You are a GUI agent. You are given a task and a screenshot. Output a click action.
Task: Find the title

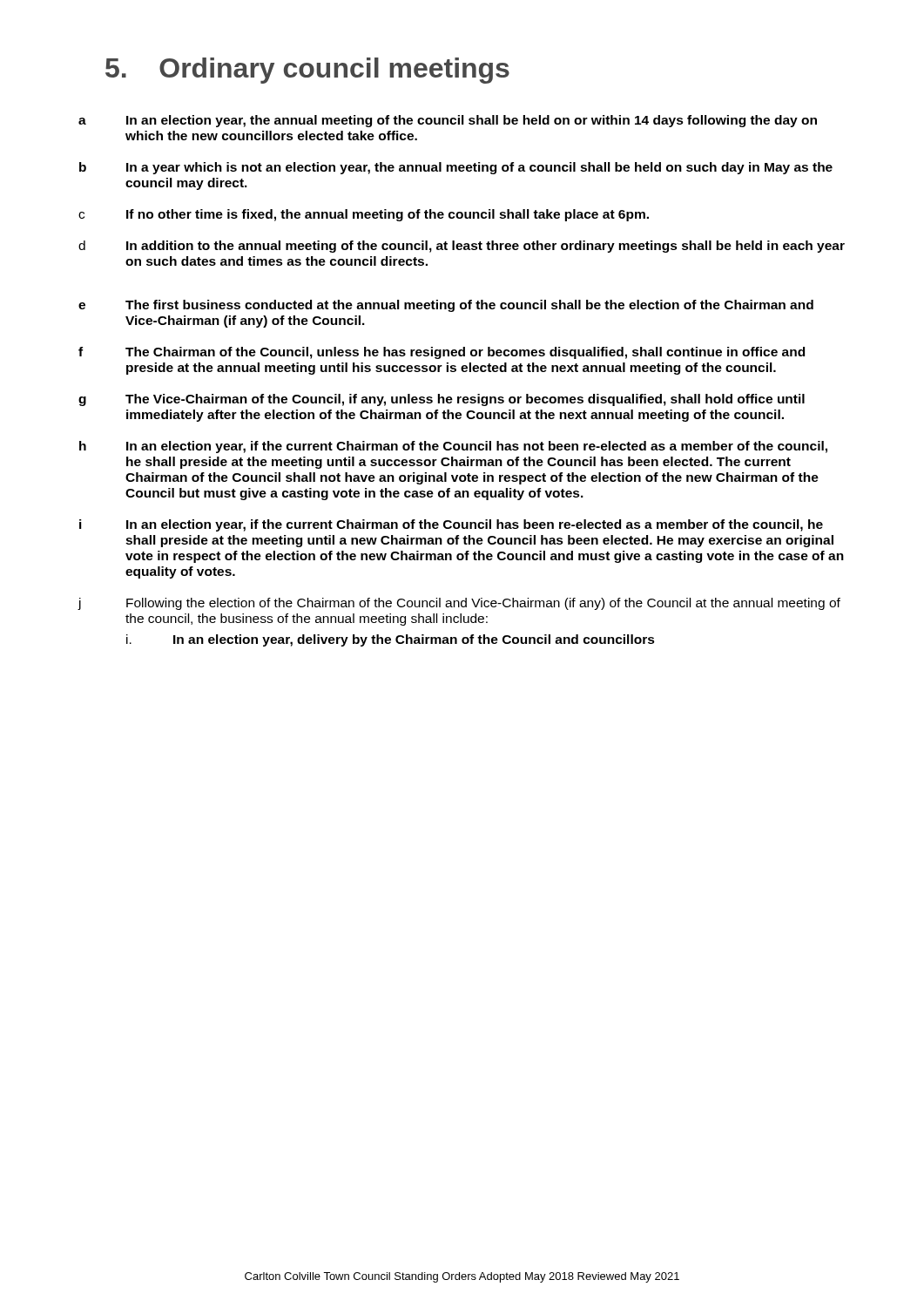click(x=475, y=68)
